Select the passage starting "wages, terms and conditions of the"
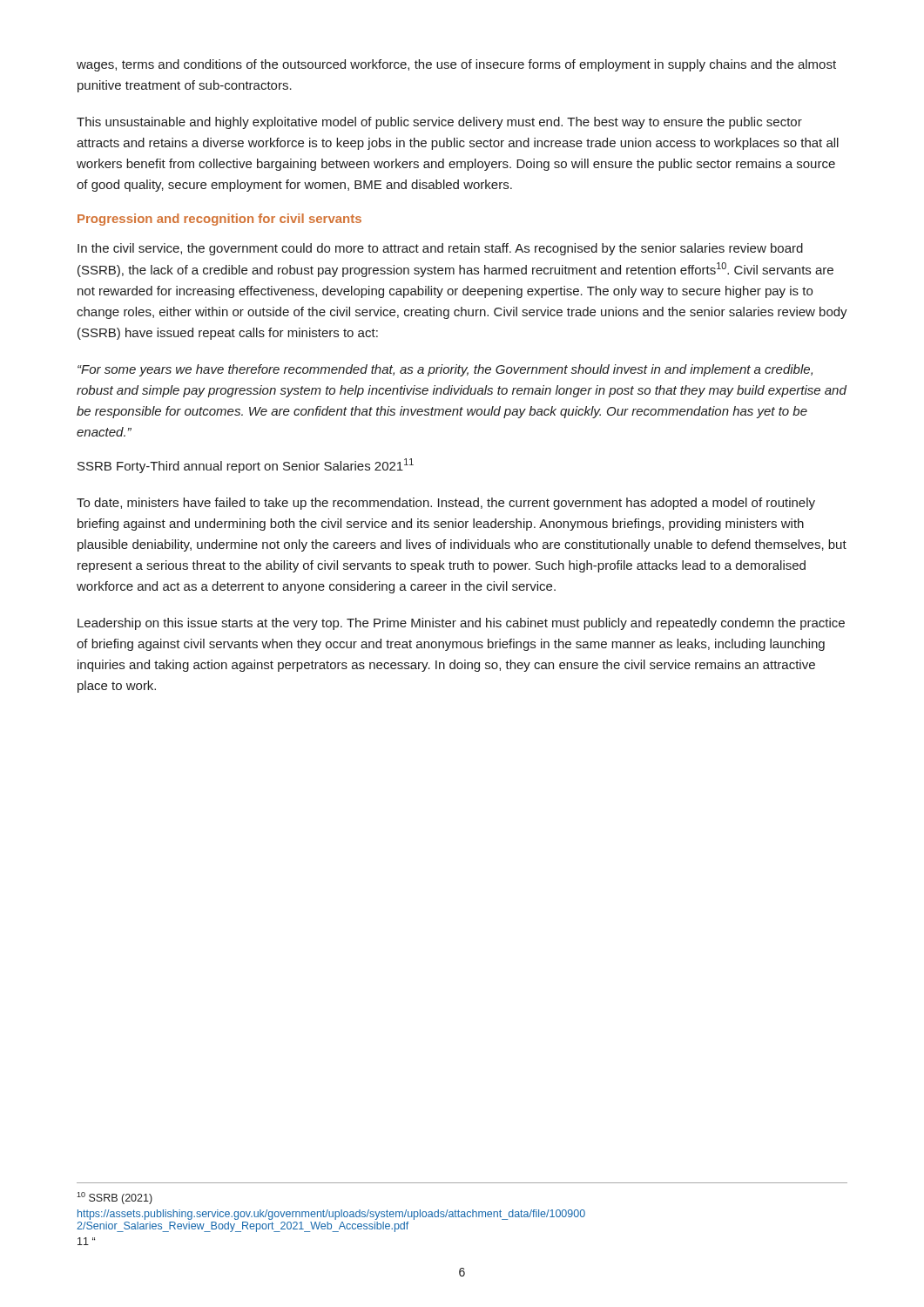 (x=456, y=74)
